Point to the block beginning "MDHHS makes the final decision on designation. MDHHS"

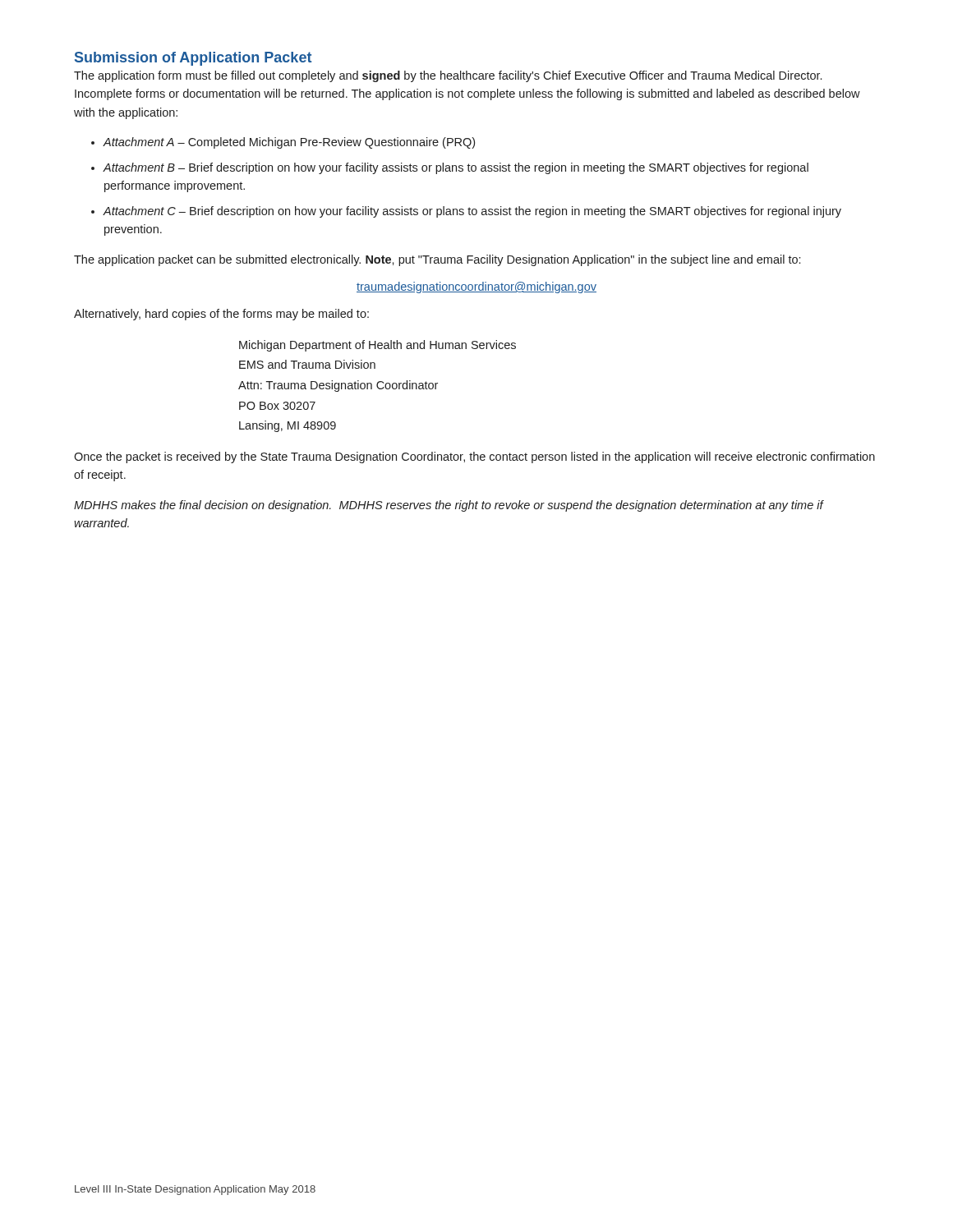[448, 514]
